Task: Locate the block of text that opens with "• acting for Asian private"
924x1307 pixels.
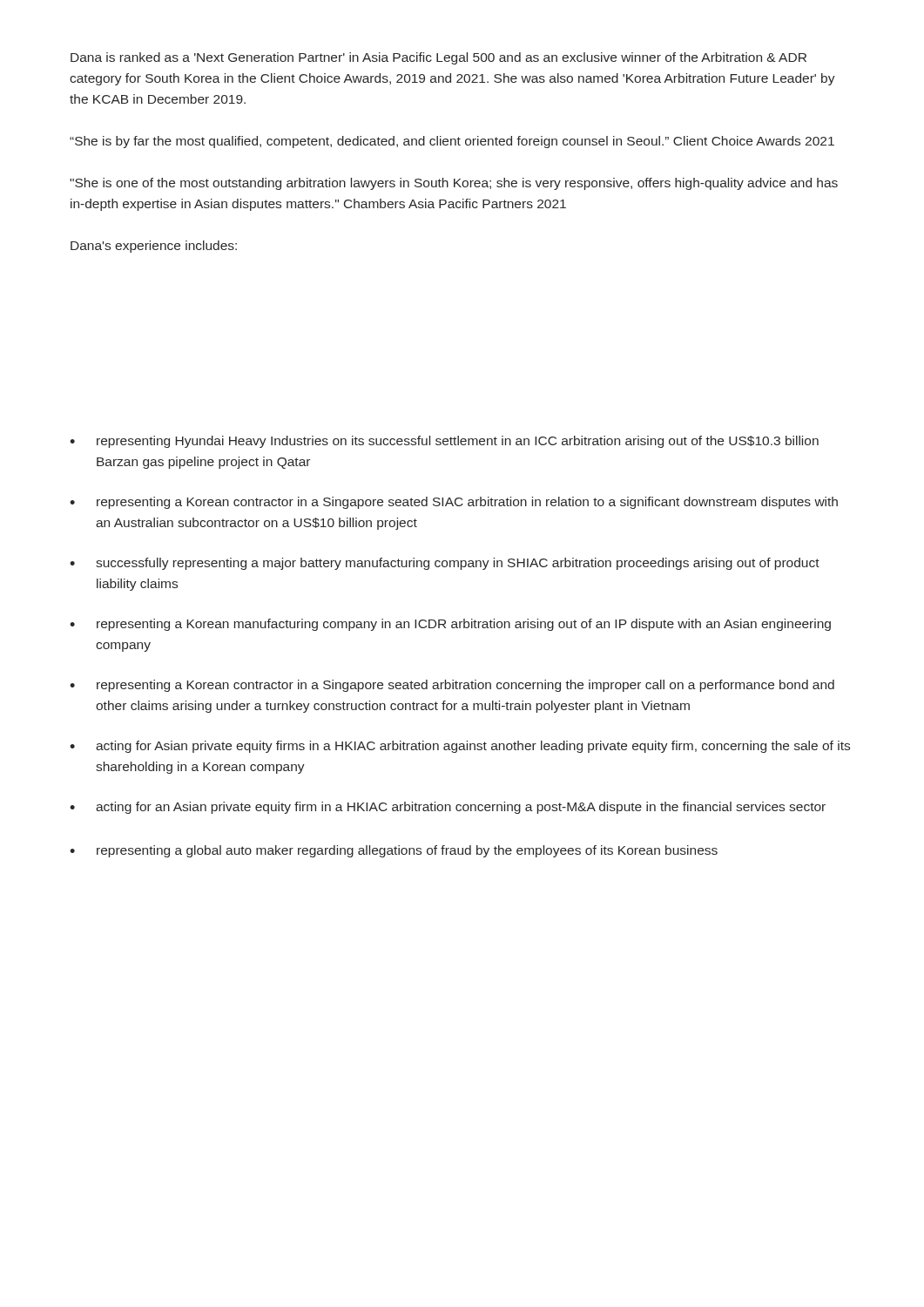Action: click(462, 757)
